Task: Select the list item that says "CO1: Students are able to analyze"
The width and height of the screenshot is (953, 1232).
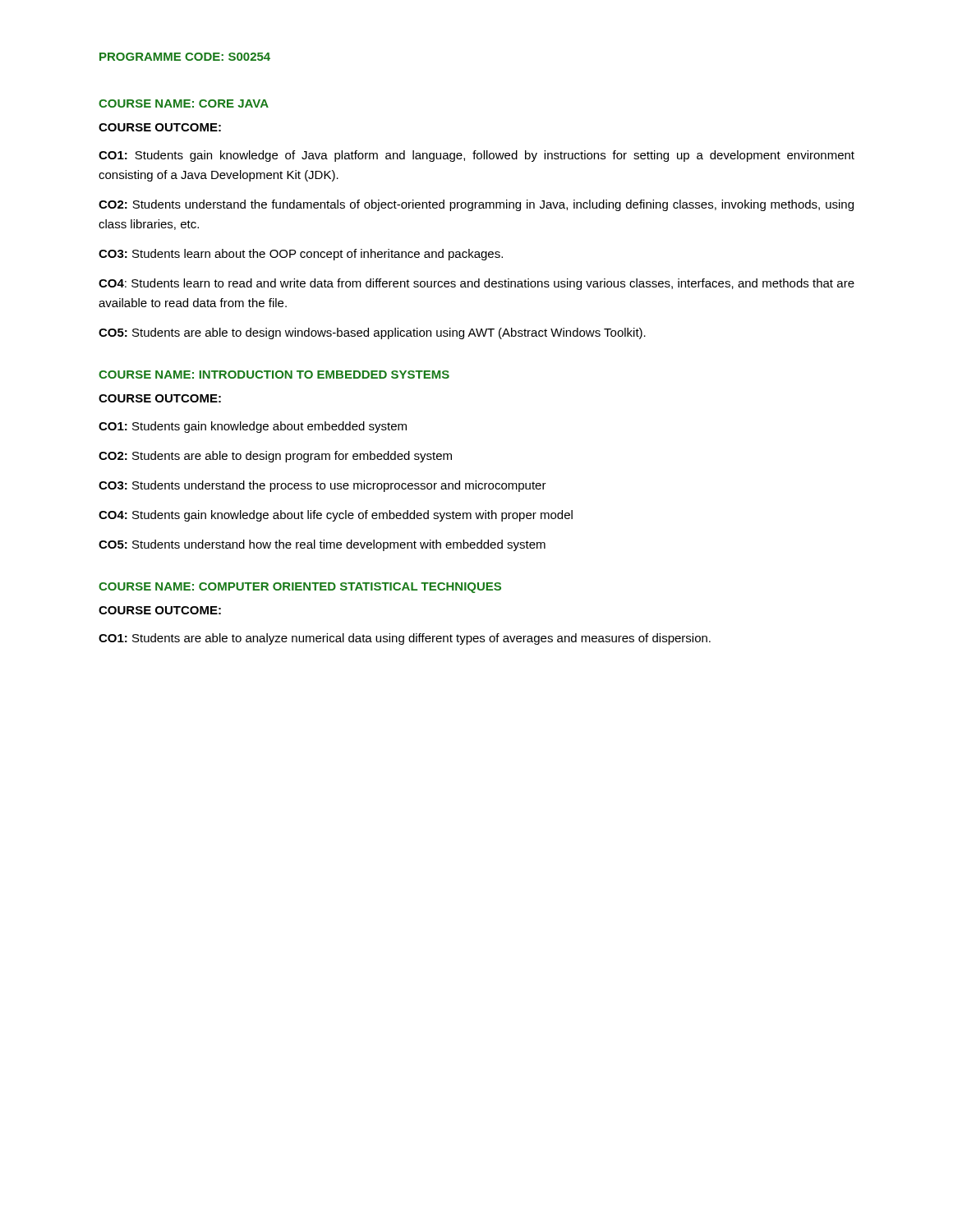Action: click(x=405, y=638)
